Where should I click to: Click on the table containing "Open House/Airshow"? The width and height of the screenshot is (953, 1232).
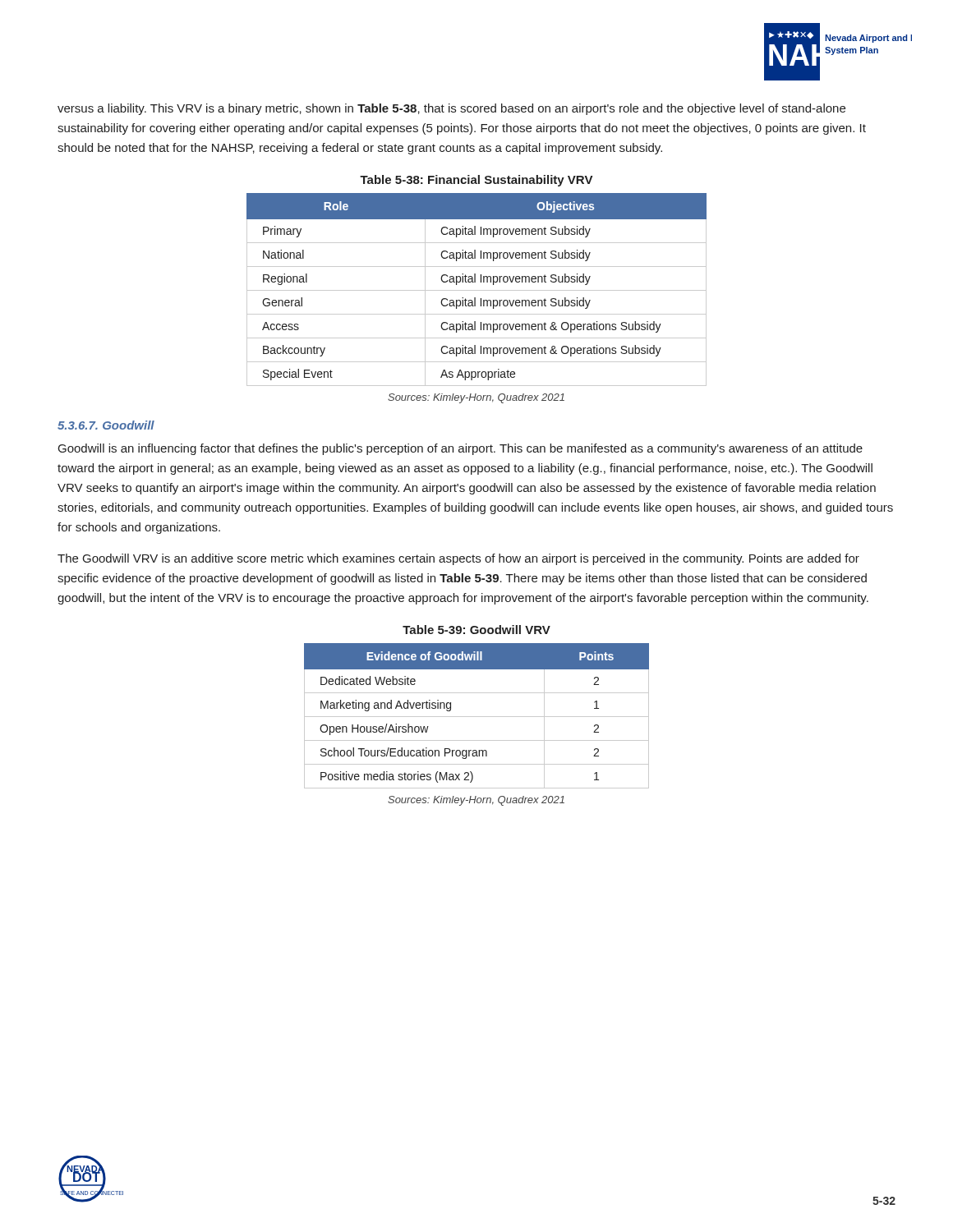(476, 716)
